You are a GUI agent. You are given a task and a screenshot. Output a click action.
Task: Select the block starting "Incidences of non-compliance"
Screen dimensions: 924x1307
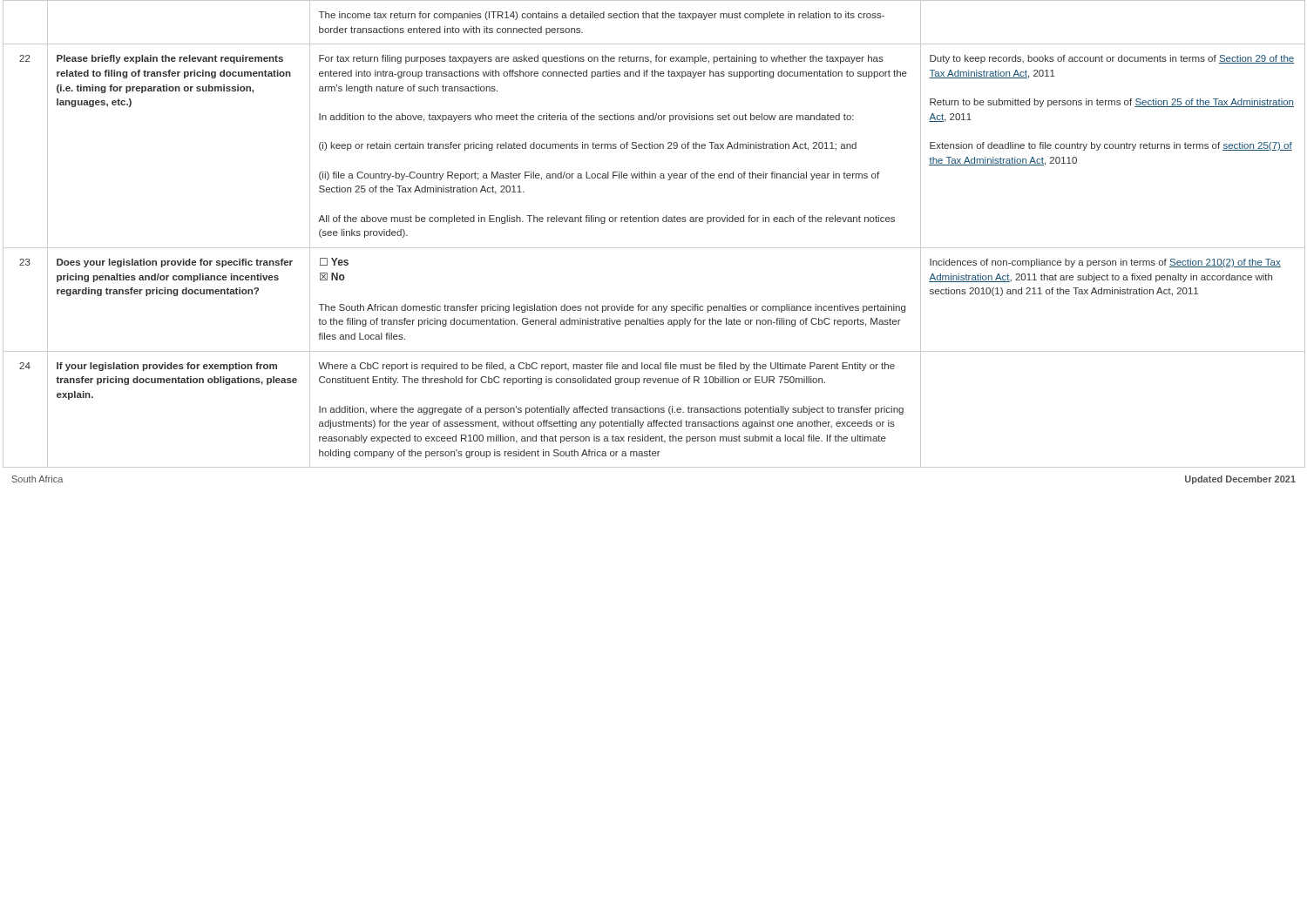[1105, 277]
